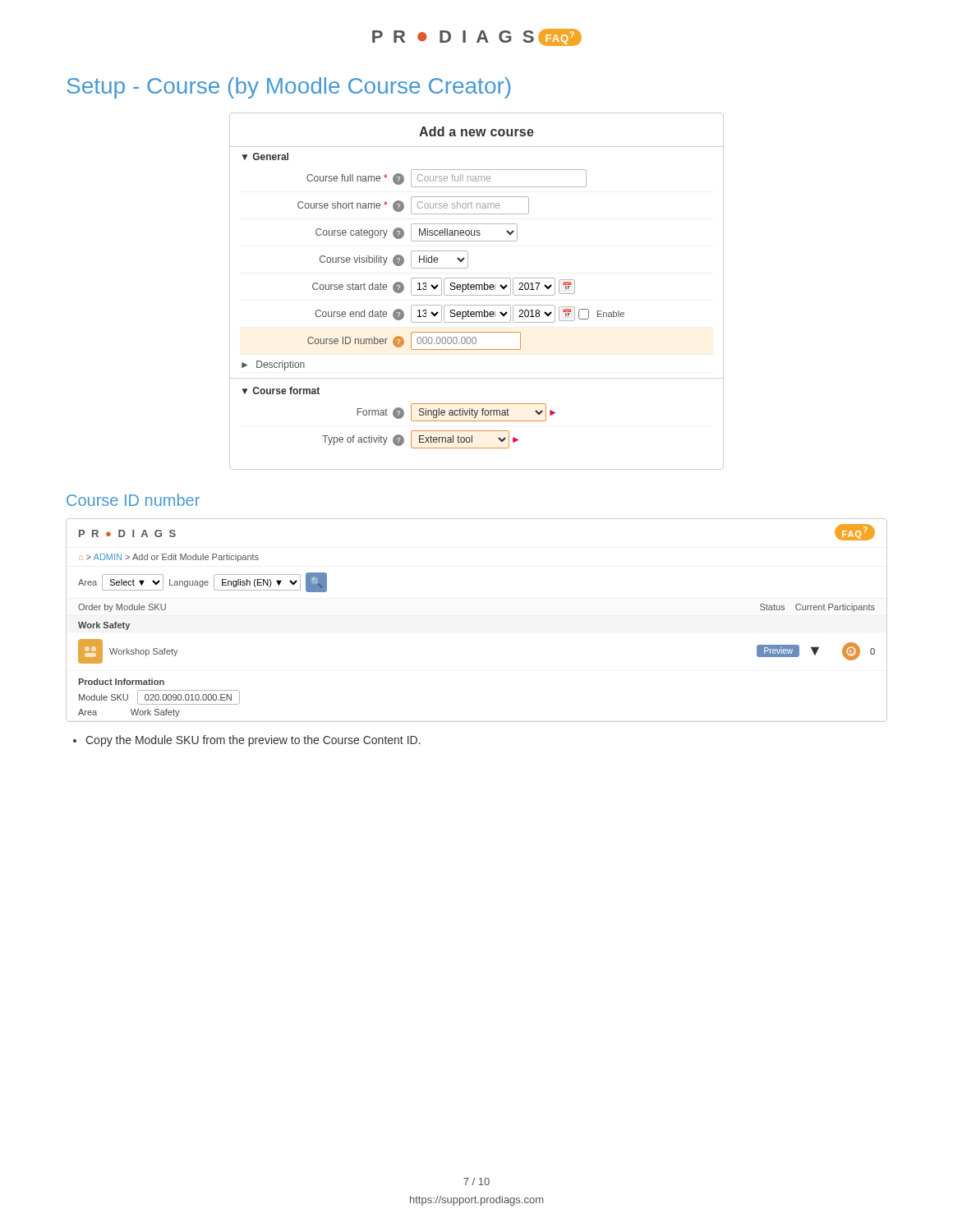Locate the block of text that opens with "Copy the Module SKU from"
This screenshot has height=1232, width=953.
(247, 741)
